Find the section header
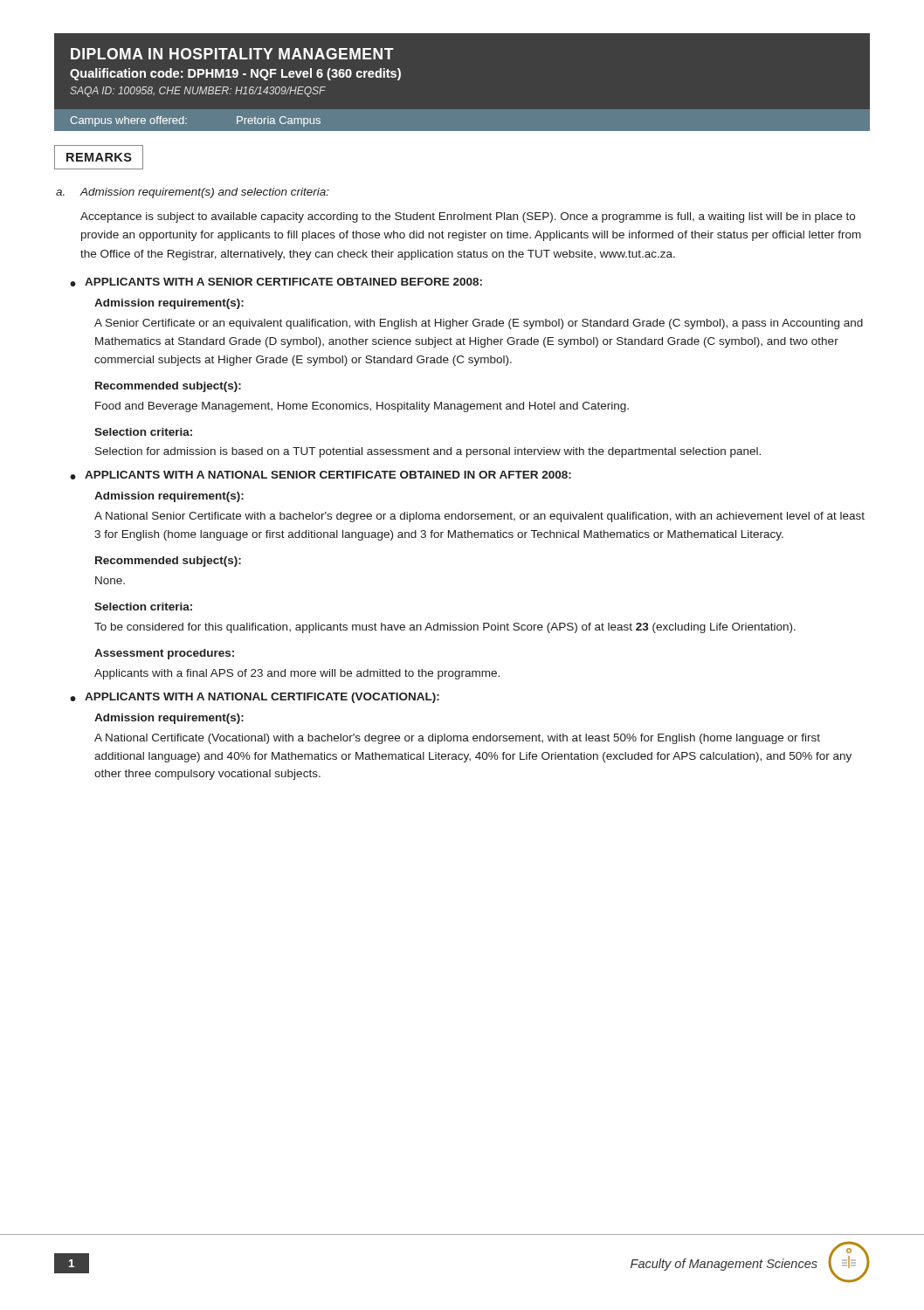The width and height of the screenshot is (924, 1310). pos(99,157)
